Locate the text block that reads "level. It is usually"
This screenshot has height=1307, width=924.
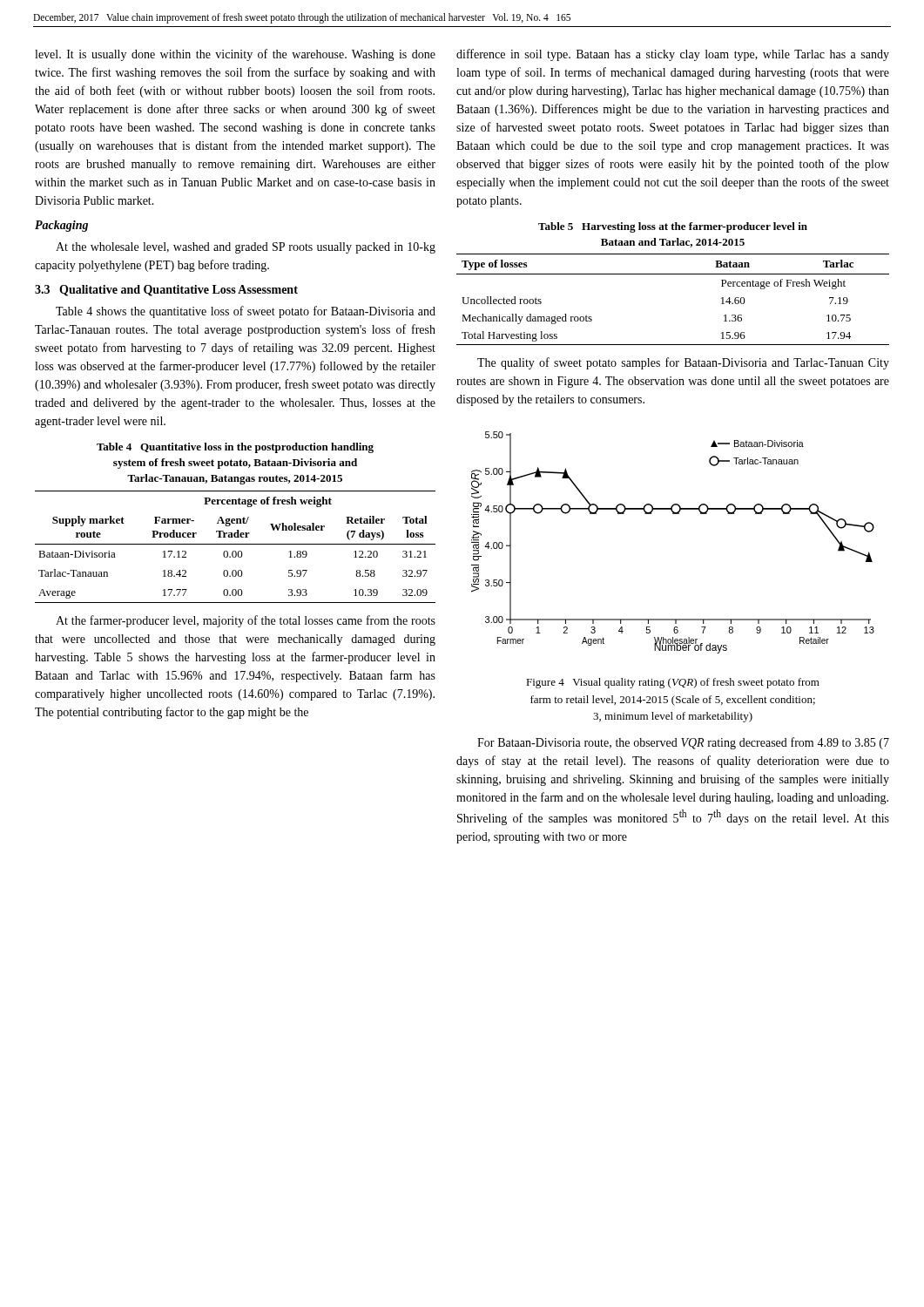(235, 128)
